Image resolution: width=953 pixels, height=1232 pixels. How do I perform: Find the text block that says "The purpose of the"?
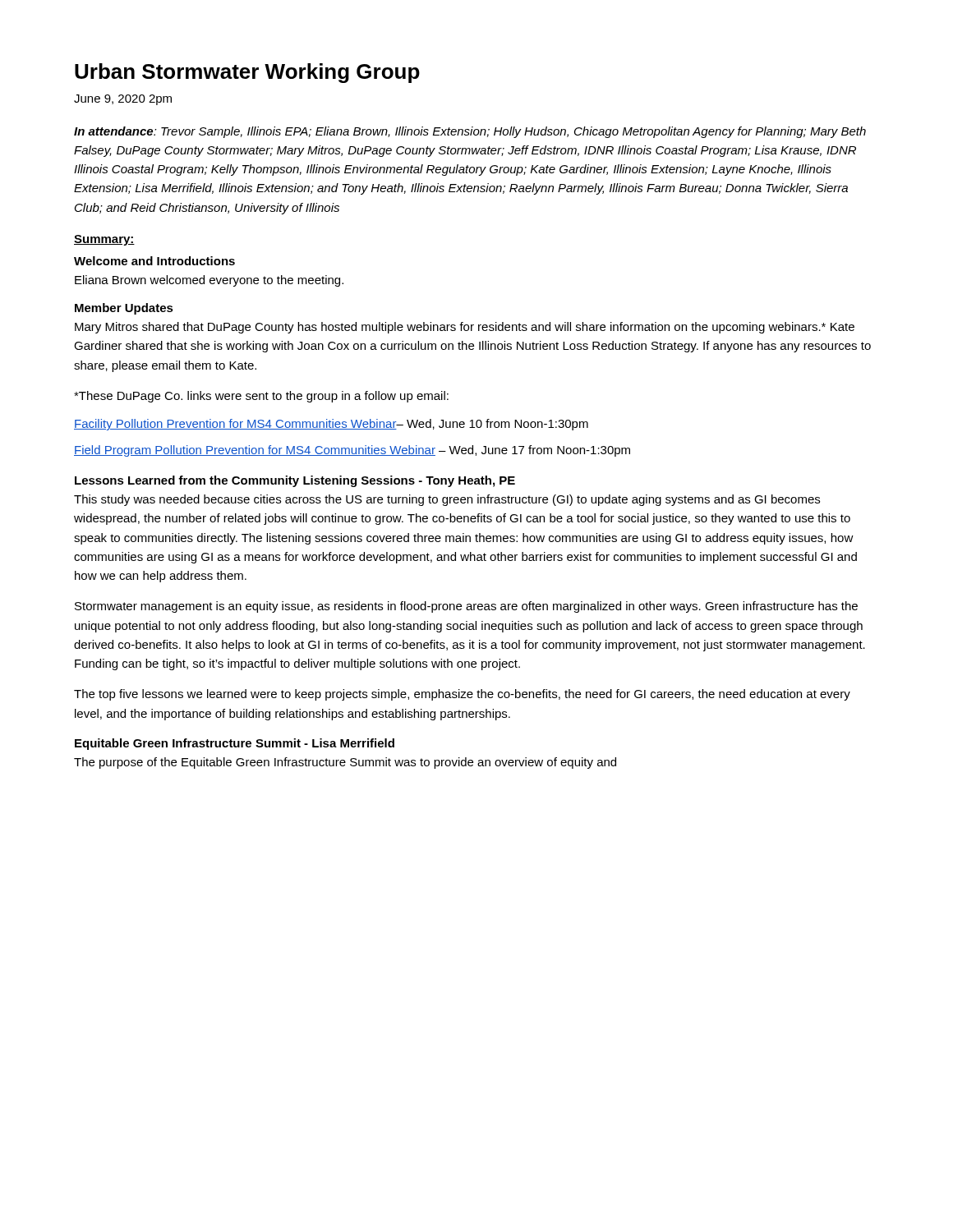346,762
